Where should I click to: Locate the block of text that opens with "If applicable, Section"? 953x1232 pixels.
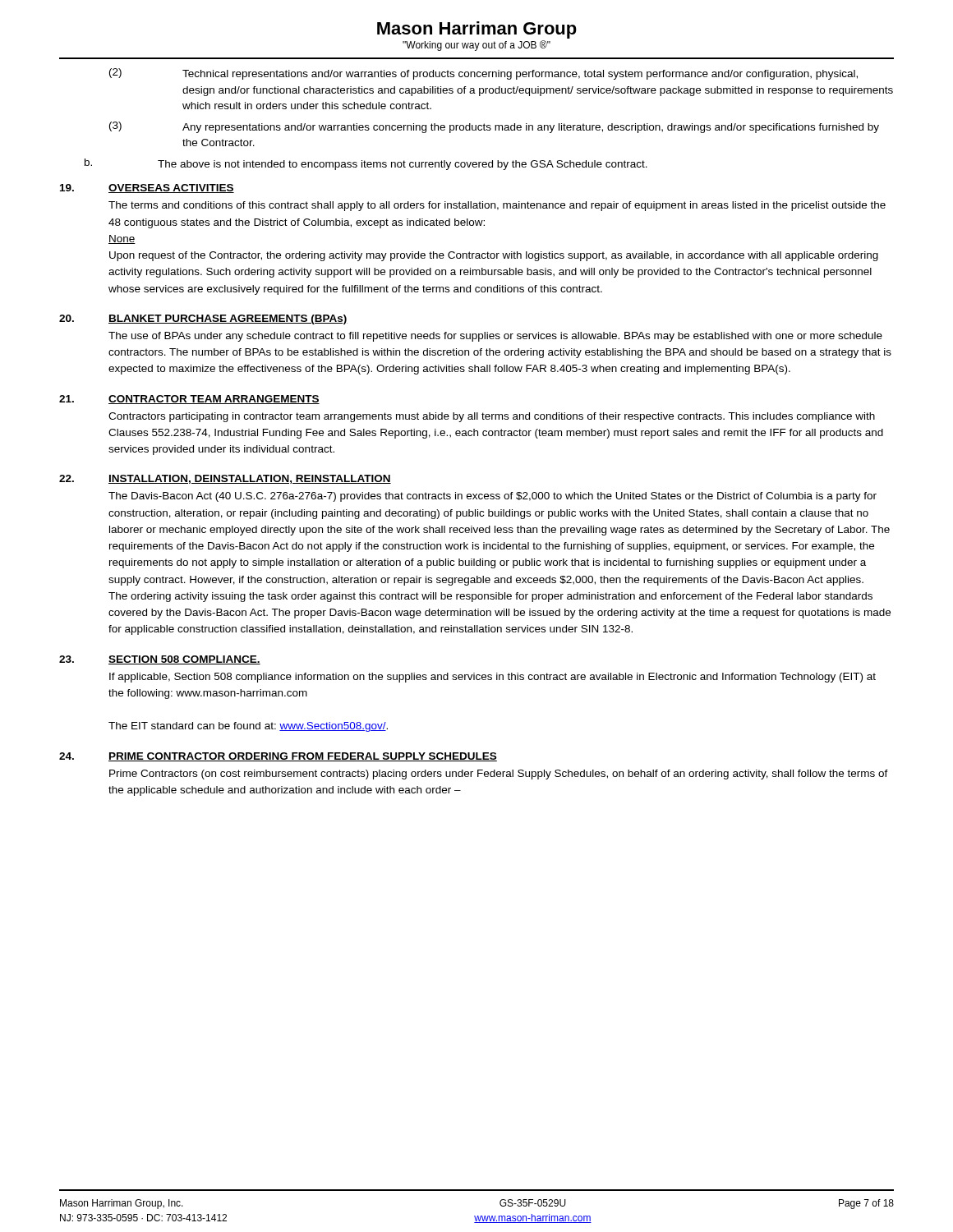pos(493,678)
